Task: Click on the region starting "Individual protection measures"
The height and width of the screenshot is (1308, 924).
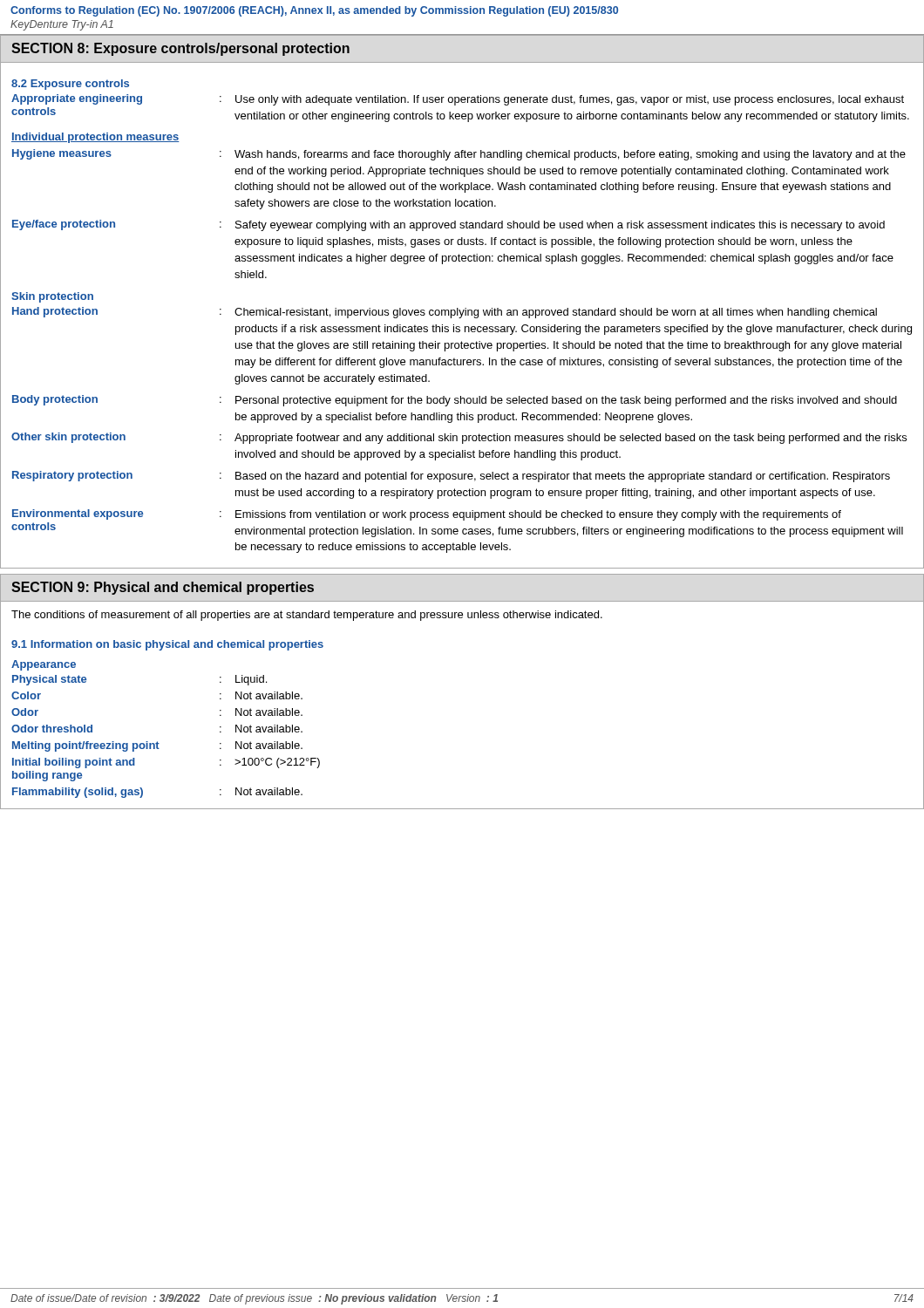Action: pyautogui.click(x=95, y=136)
